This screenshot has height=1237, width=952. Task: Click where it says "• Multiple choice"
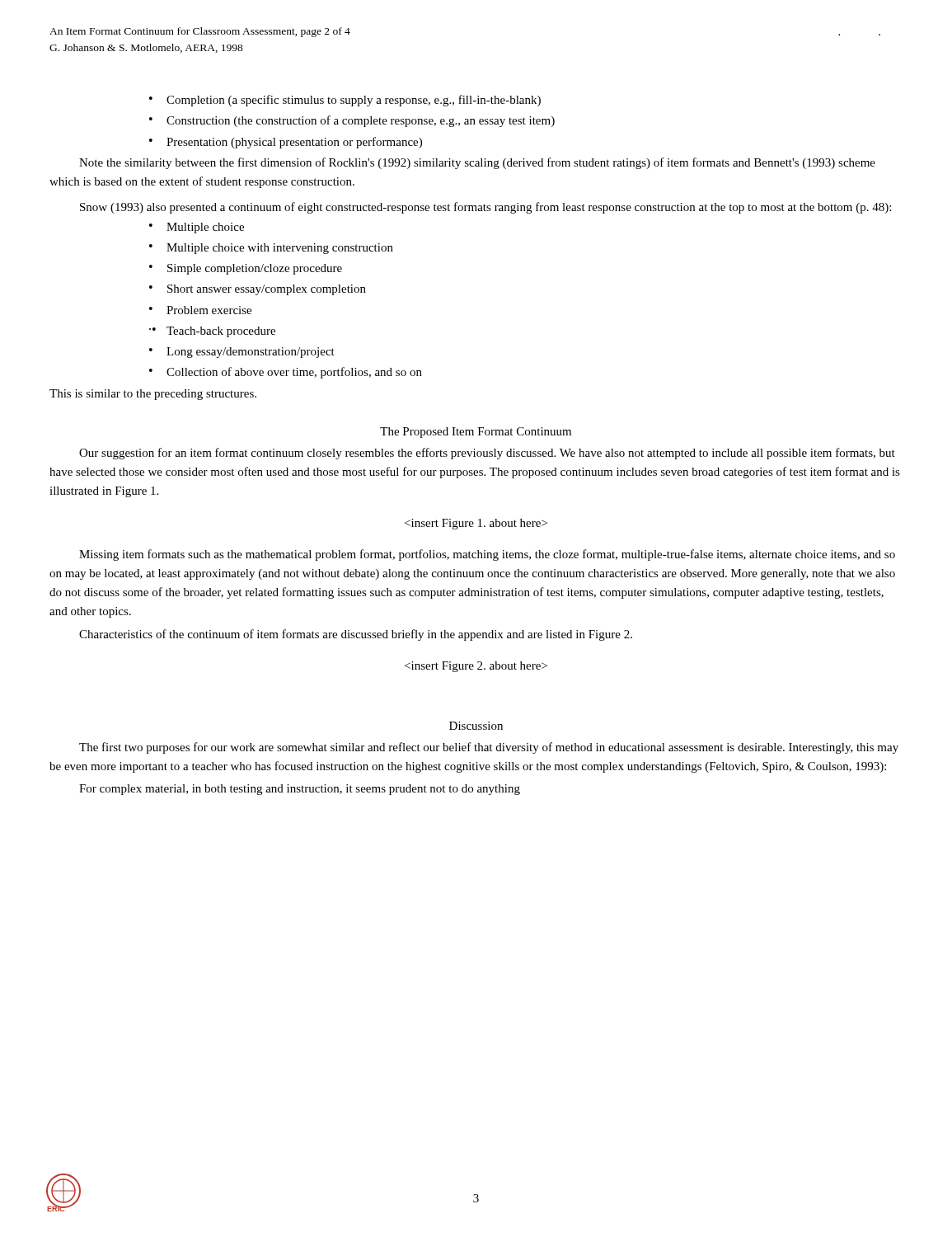(x=197, y=228)
